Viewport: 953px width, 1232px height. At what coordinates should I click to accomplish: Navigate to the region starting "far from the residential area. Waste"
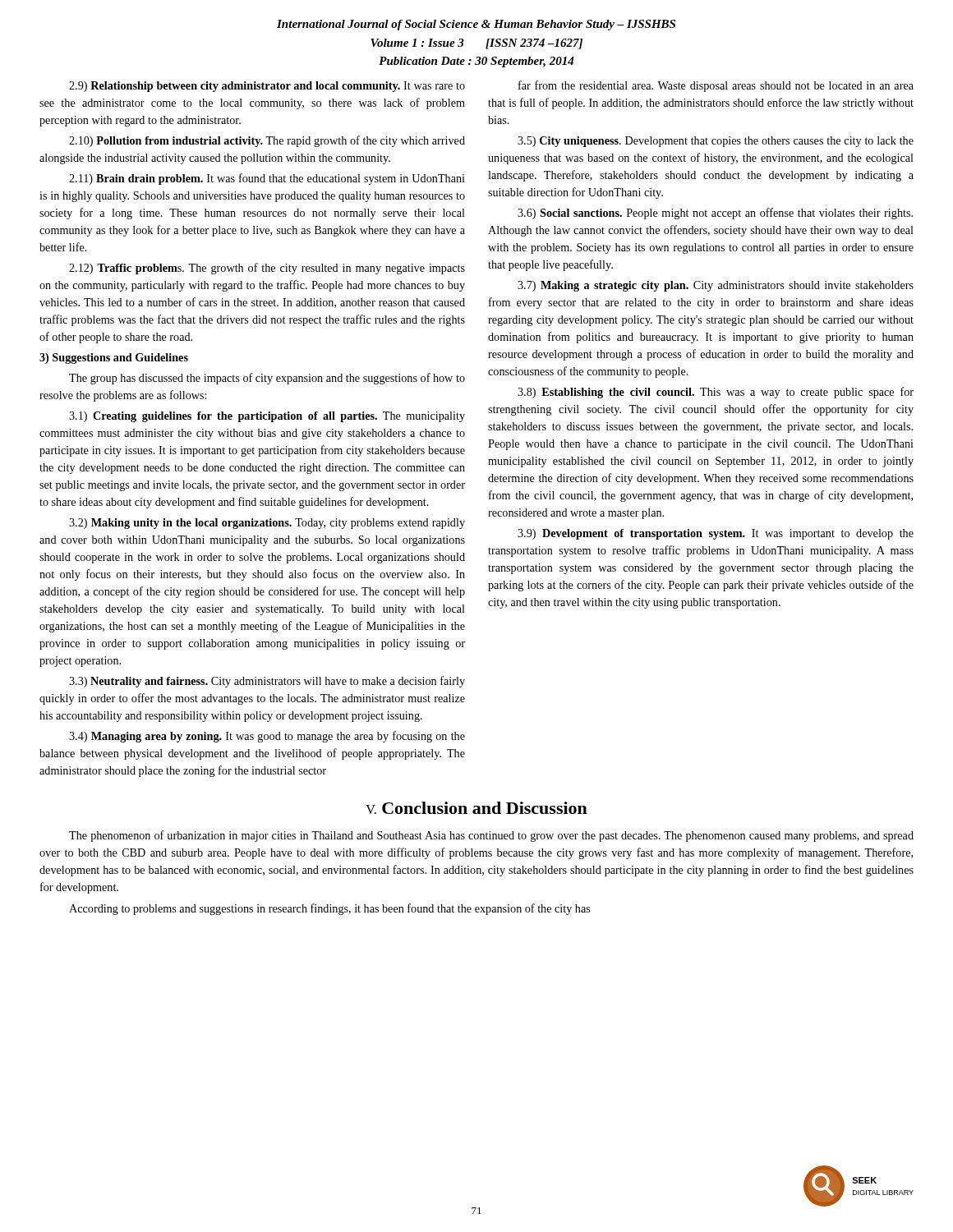coord(701,103)
